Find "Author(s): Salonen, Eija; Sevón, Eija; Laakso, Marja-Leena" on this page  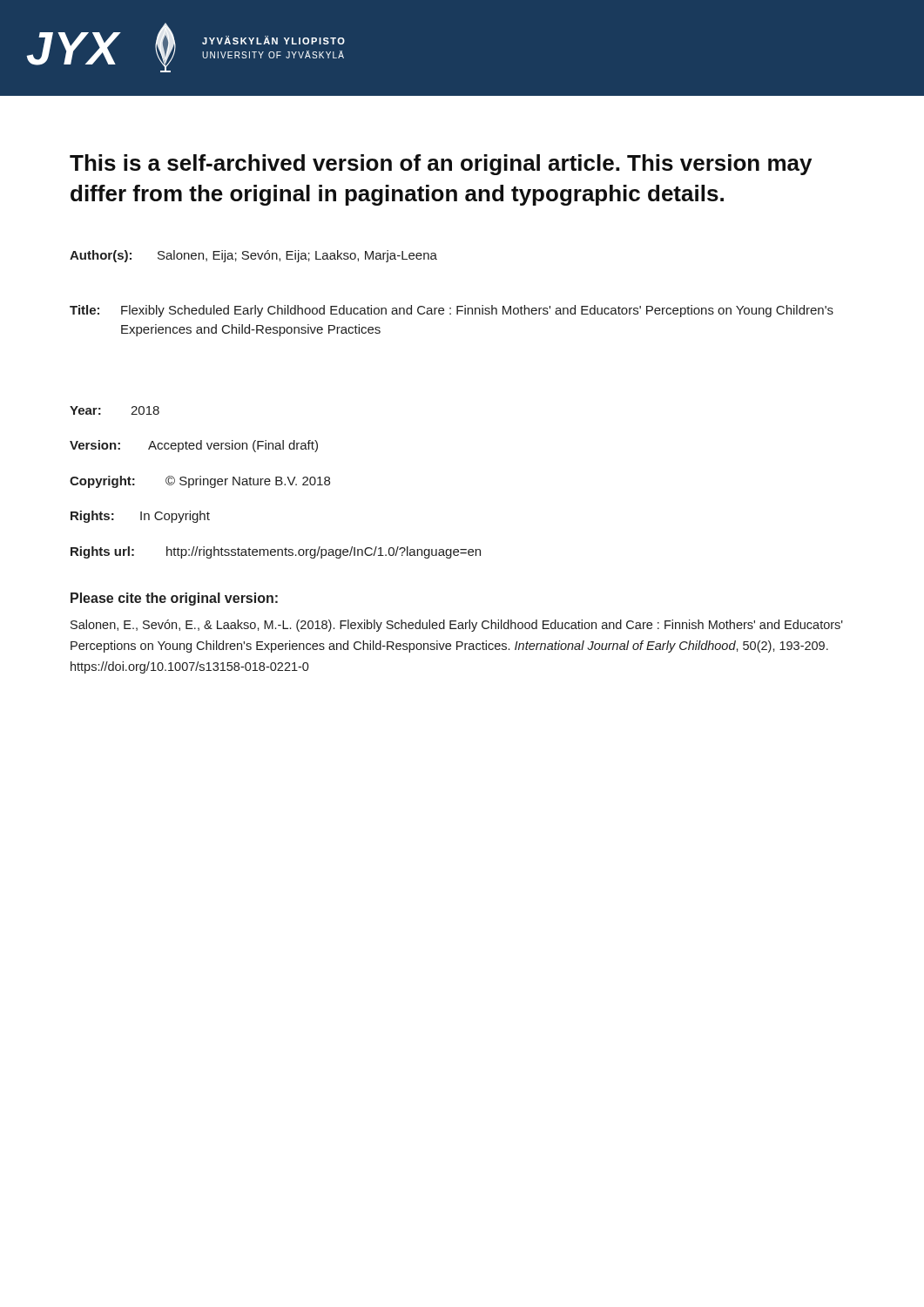[253, 256]
